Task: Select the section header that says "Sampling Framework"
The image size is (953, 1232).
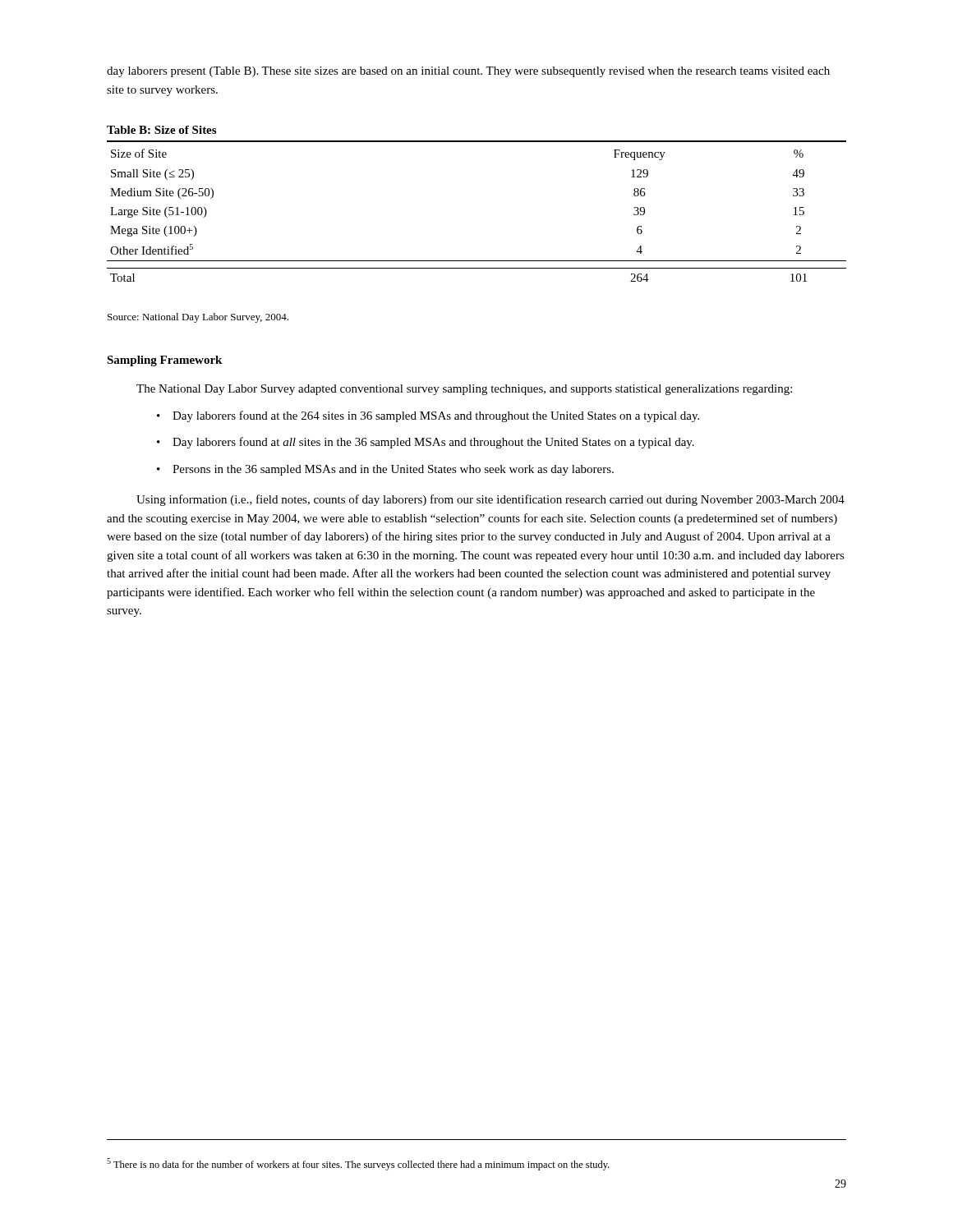Action: [x=164, y=360]
